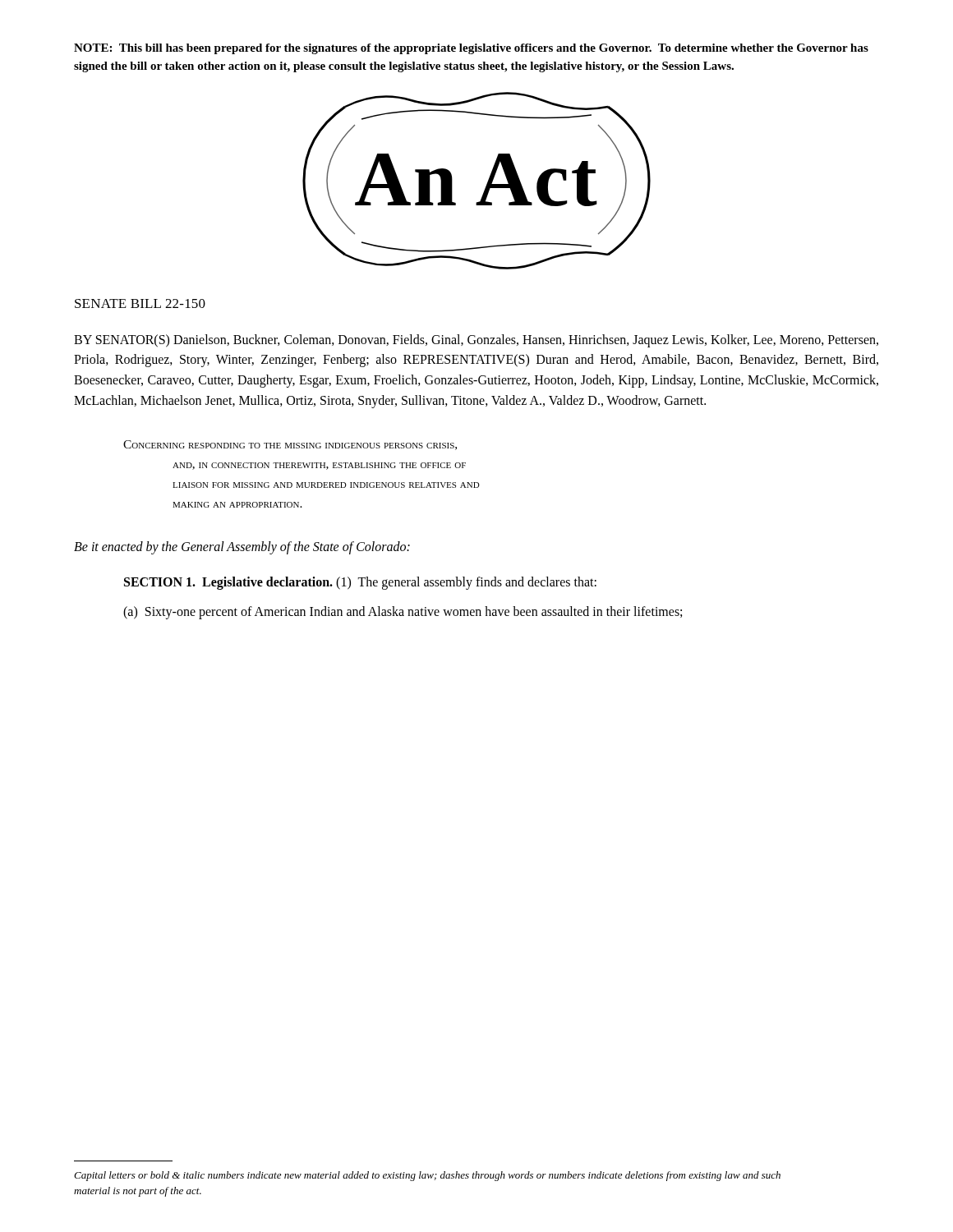Image resolution: width=953 pixels, height=1232 pixels.
Task: Click the passage that begins "Capital letters or"
Action: coord(427,1183)
